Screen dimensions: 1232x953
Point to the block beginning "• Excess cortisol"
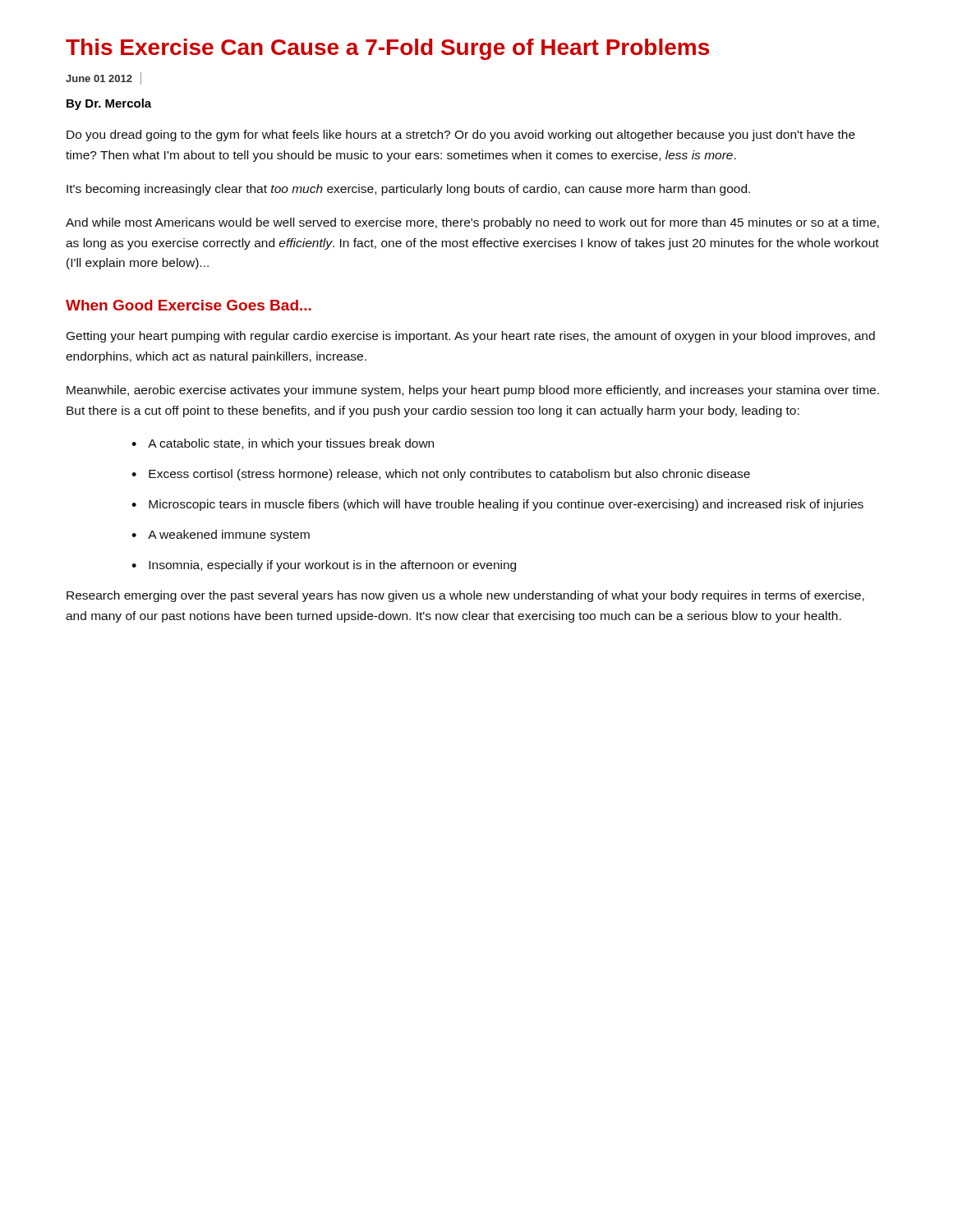click(509, 475)
